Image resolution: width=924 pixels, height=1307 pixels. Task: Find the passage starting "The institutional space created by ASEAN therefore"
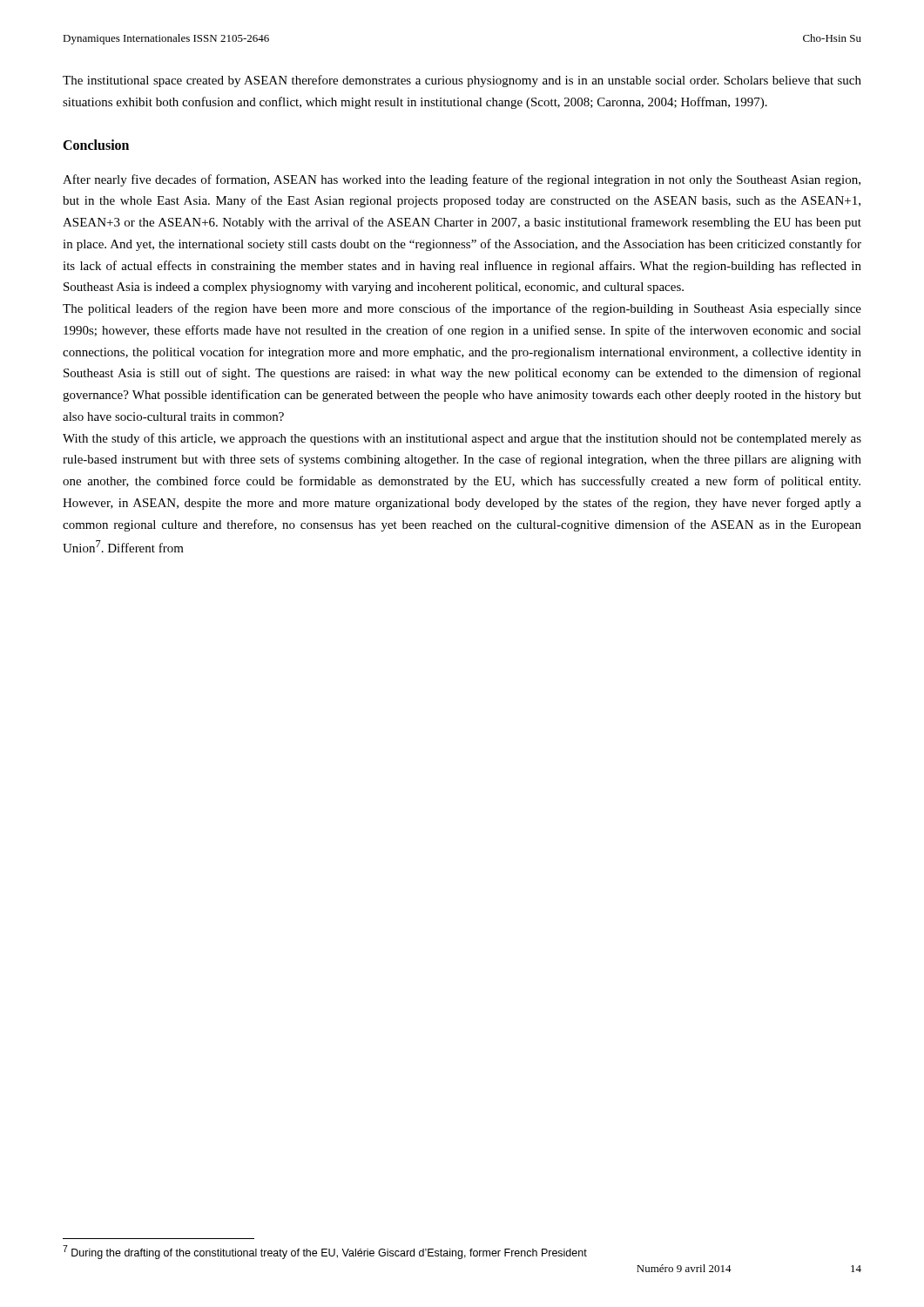pyautogui.click(x=462, y=91)
